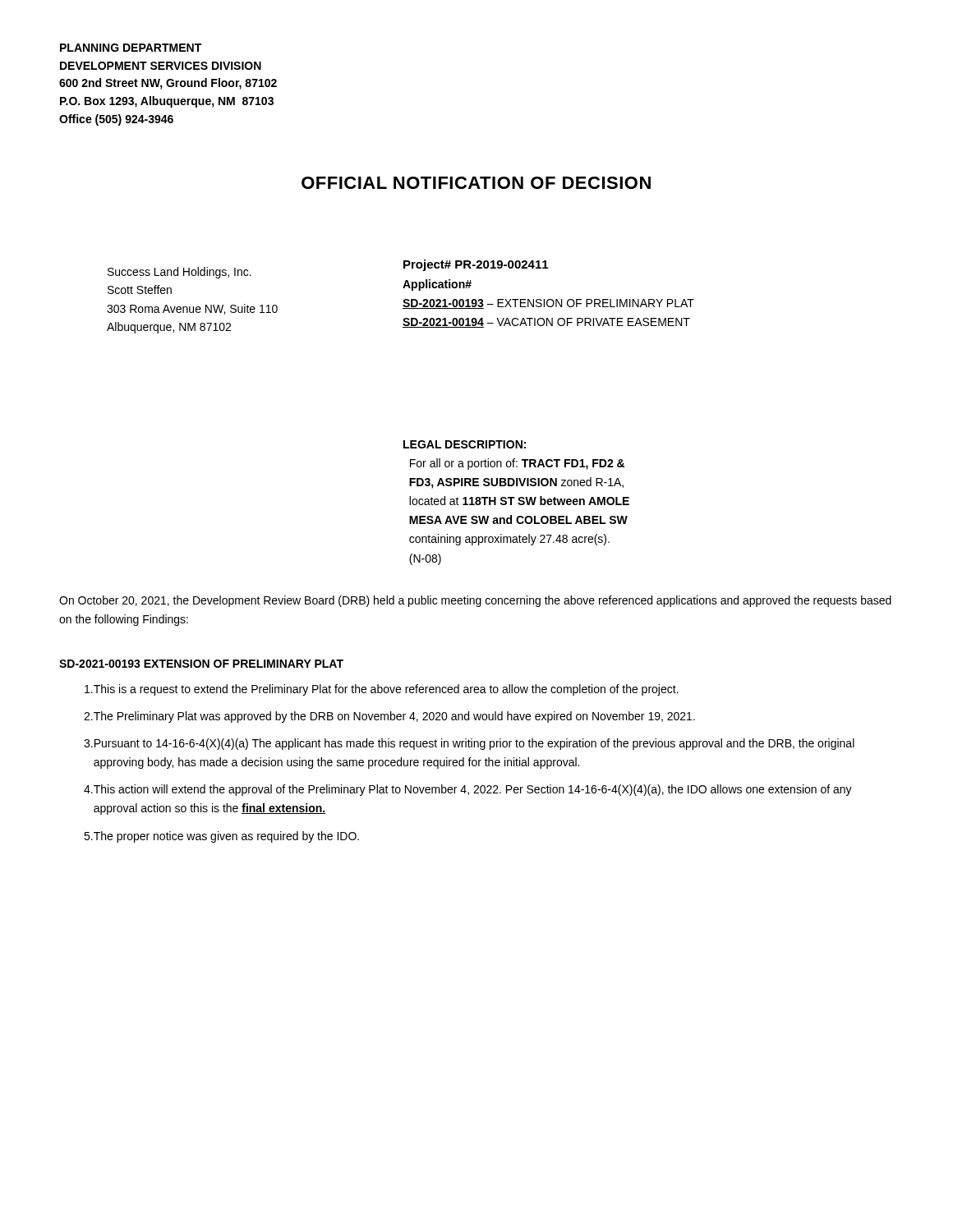The height and width of the screenshot is (1232, 953).
Task: Select the list item containing "3. Pursuant to 14-16-6-4(X)(4)(a) The applicant"
Action: (478, 753)
